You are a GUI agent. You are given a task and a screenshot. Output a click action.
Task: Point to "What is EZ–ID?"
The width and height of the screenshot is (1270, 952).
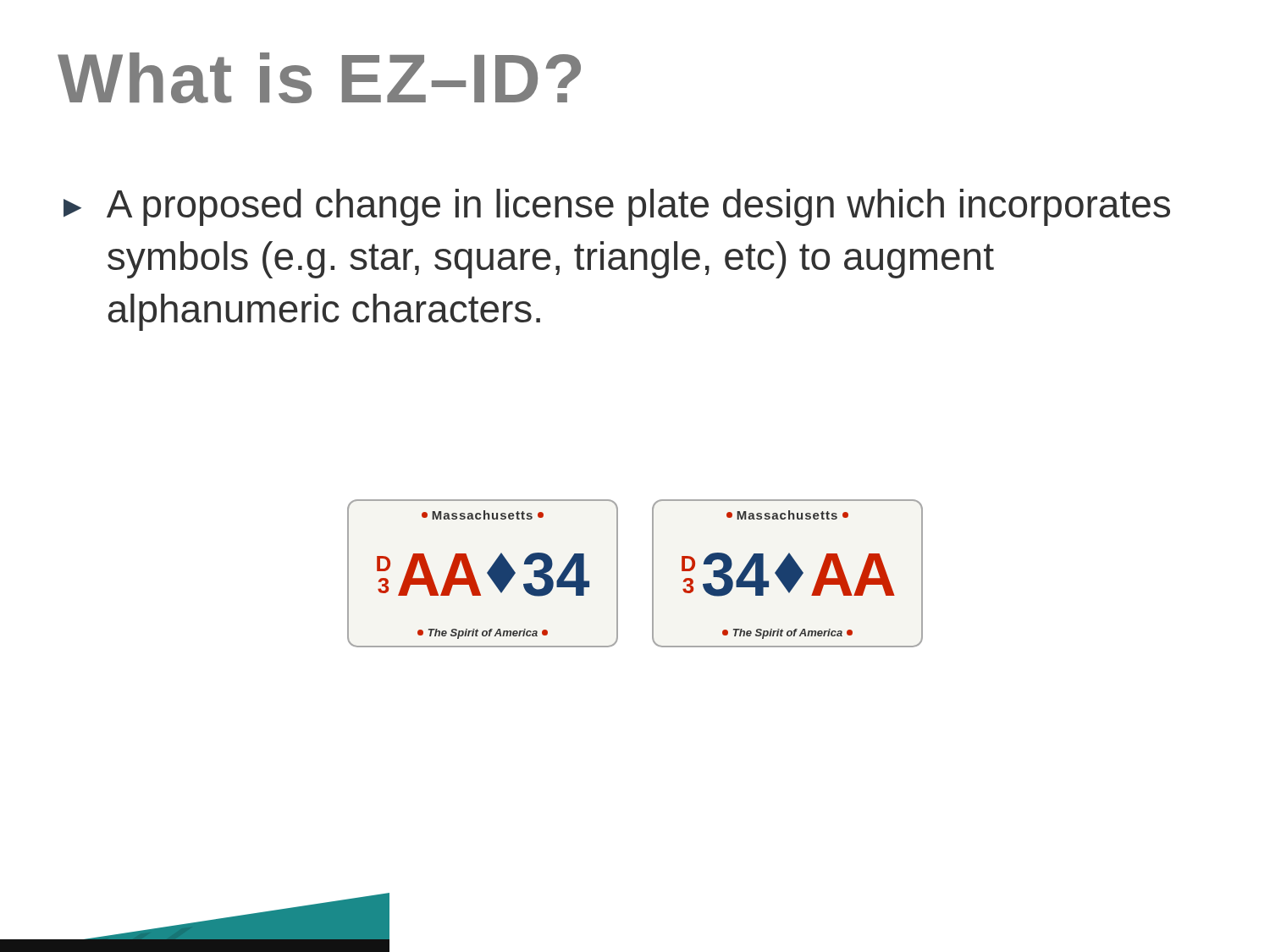[322, 79]
